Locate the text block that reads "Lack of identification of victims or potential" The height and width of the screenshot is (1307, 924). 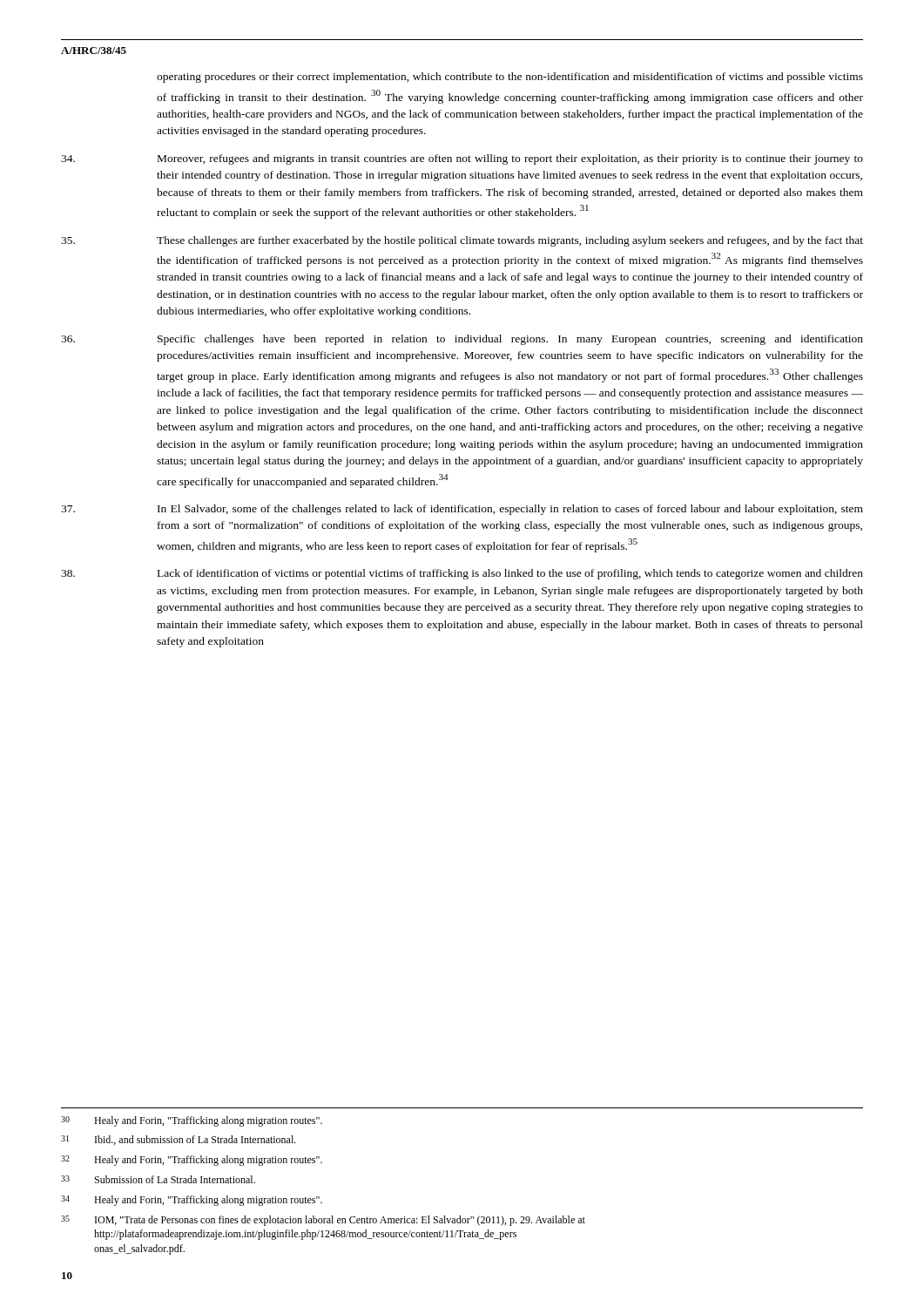[x=462, y=607]
